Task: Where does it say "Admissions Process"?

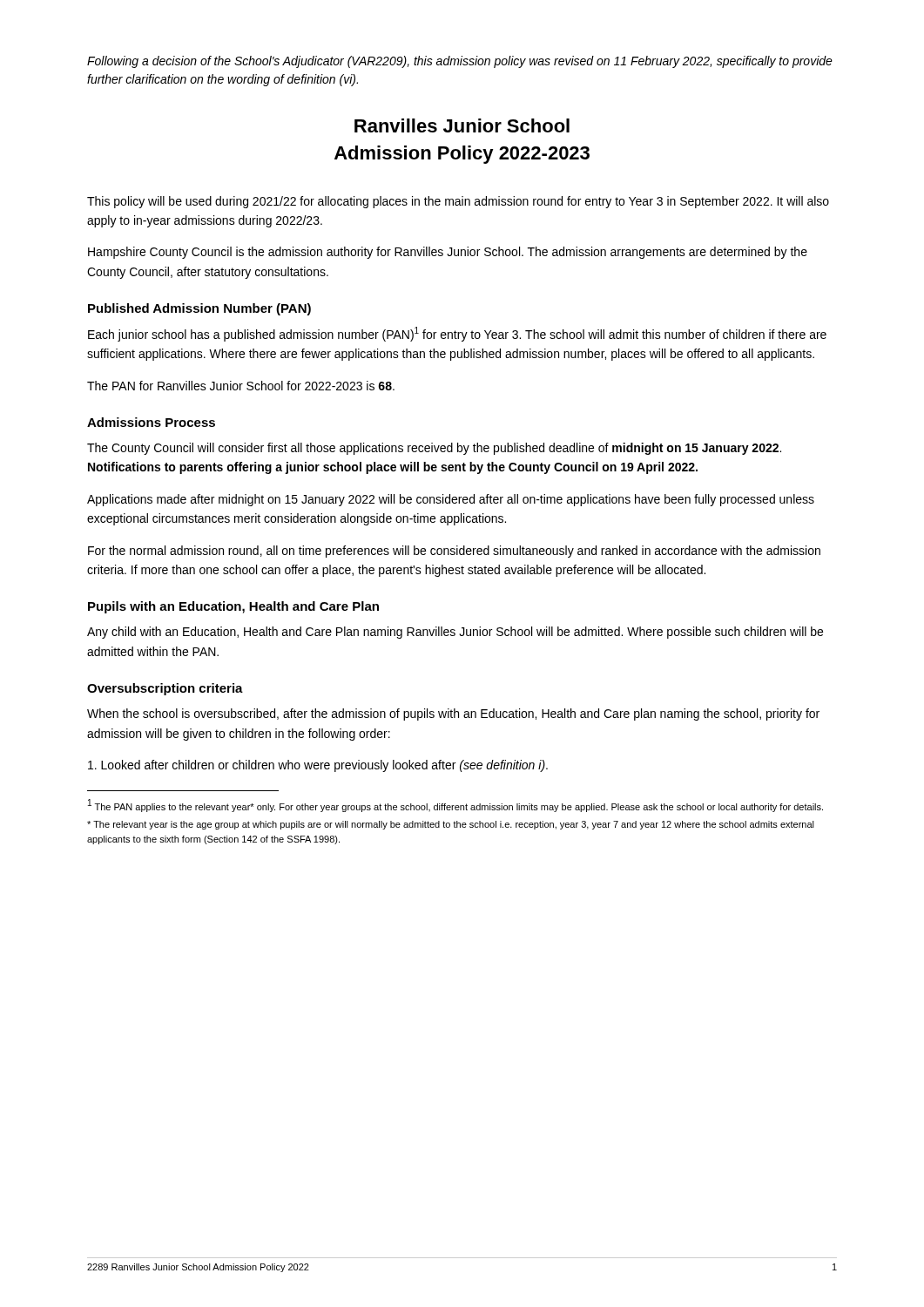Action: 151,422
